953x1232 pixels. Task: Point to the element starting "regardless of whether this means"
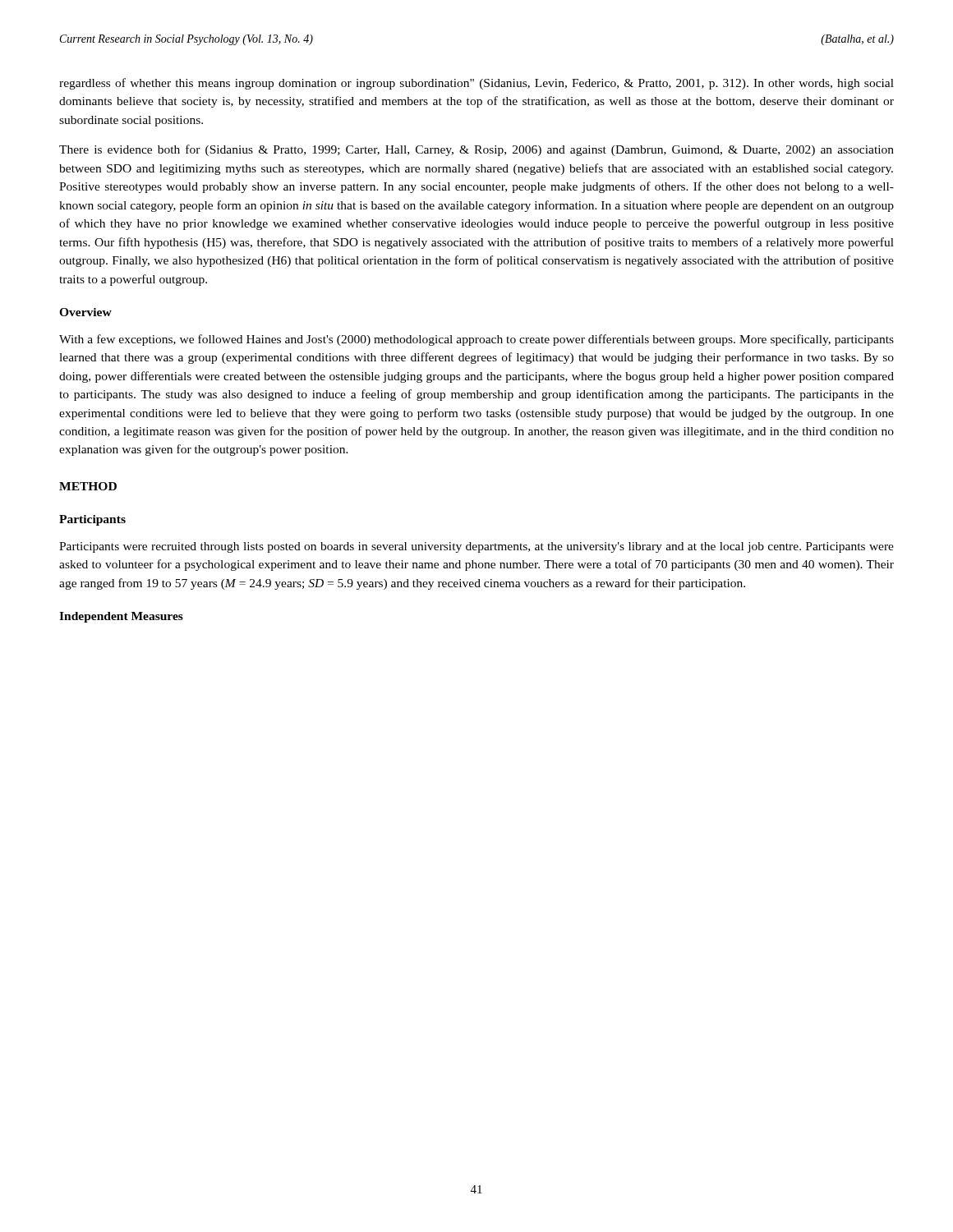(476, 102)
